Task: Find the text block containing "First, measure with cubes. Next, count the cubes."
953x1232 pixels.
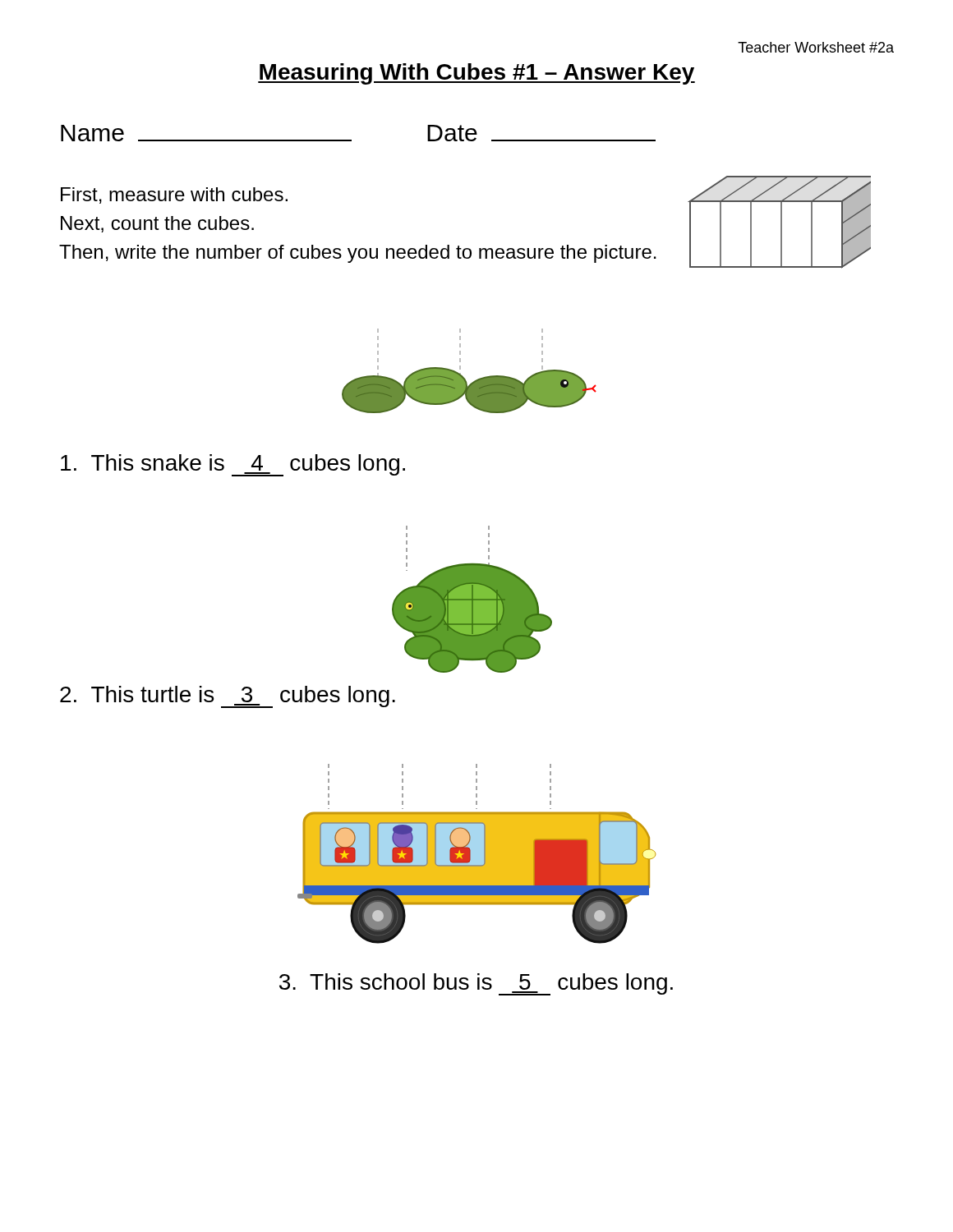Action: (x=174, y=195)
